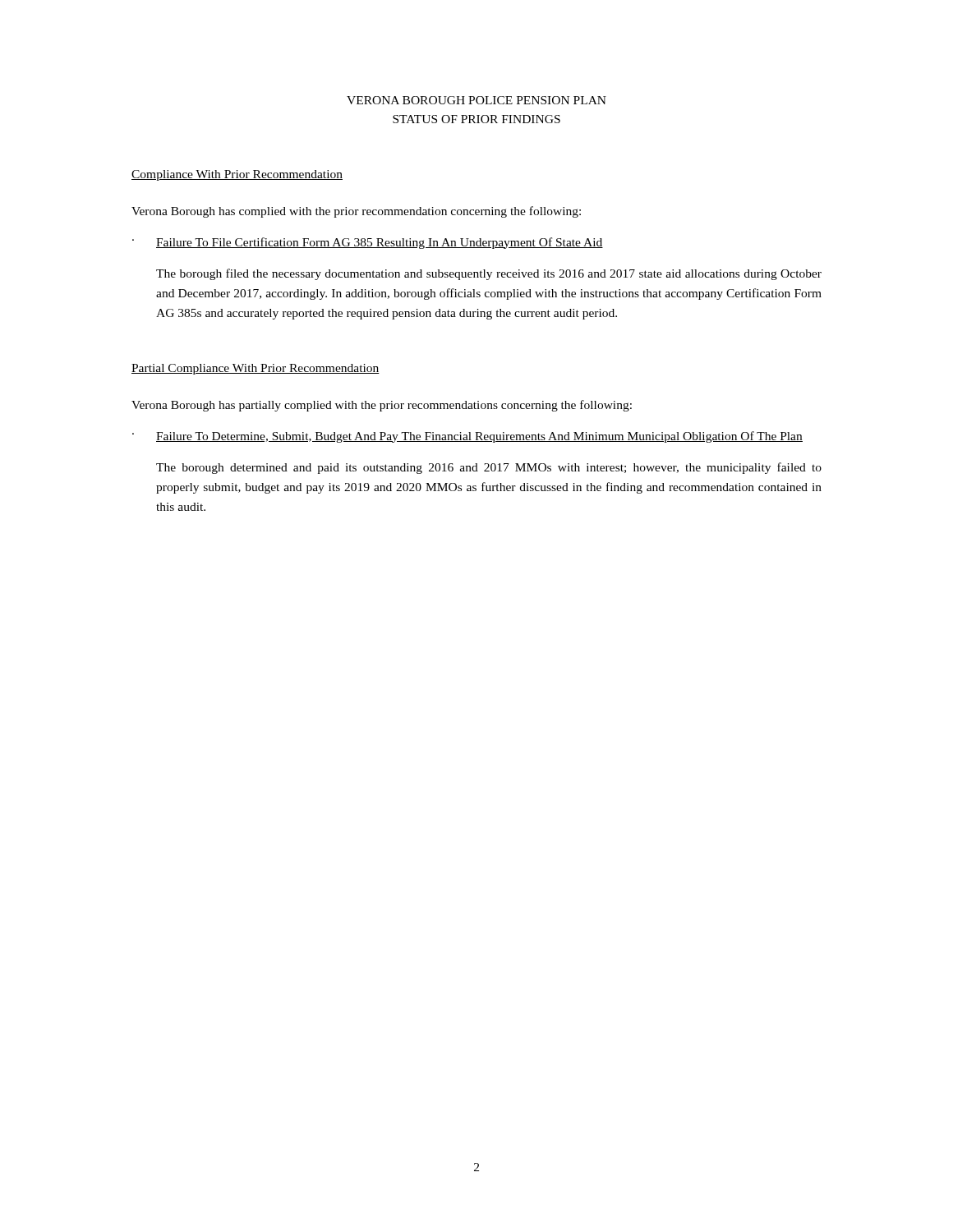Screen dimensions: 1232x953
Task: Point to the text starting "VERONA BOROUGH POLICE PENSION PLAN STATUS OF PRIOR"
Action: click(x=476, y=109)
